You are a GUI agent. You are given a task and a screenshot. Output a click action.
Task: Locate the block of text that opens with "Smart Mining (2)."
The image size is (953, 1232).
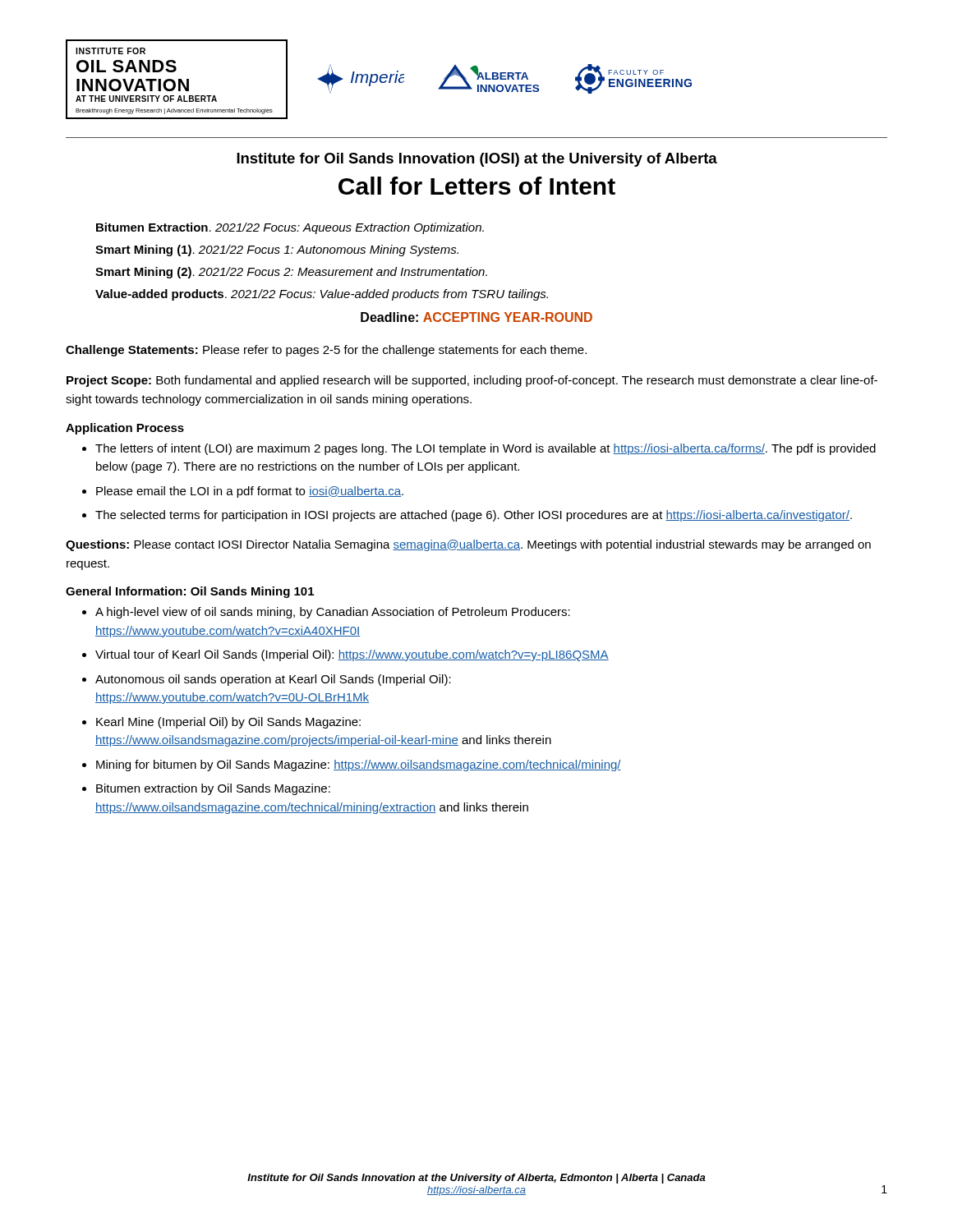292,271
